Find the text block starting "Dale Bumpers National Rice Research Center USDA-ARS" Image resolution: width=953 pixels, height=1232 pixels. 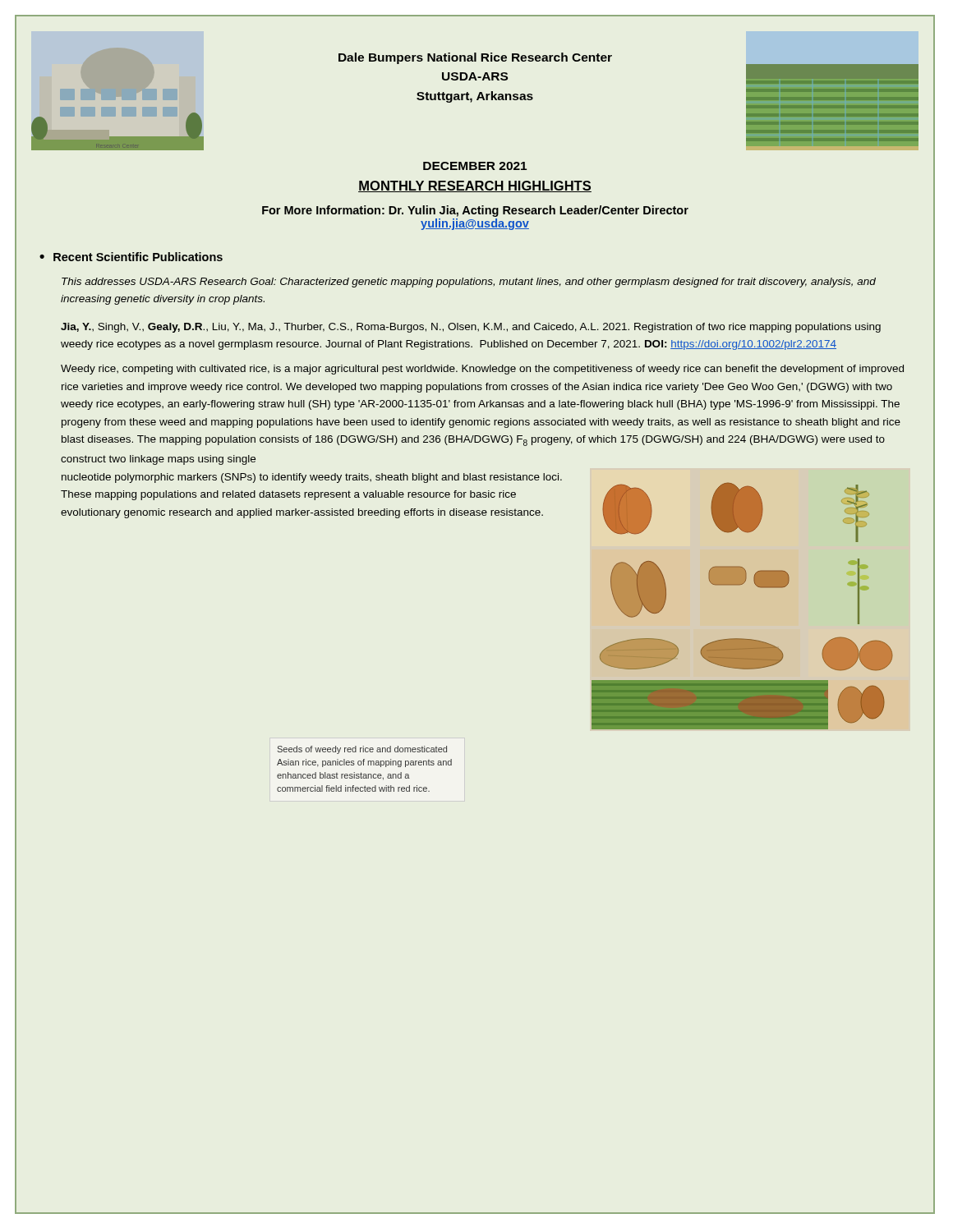point(475,76)
